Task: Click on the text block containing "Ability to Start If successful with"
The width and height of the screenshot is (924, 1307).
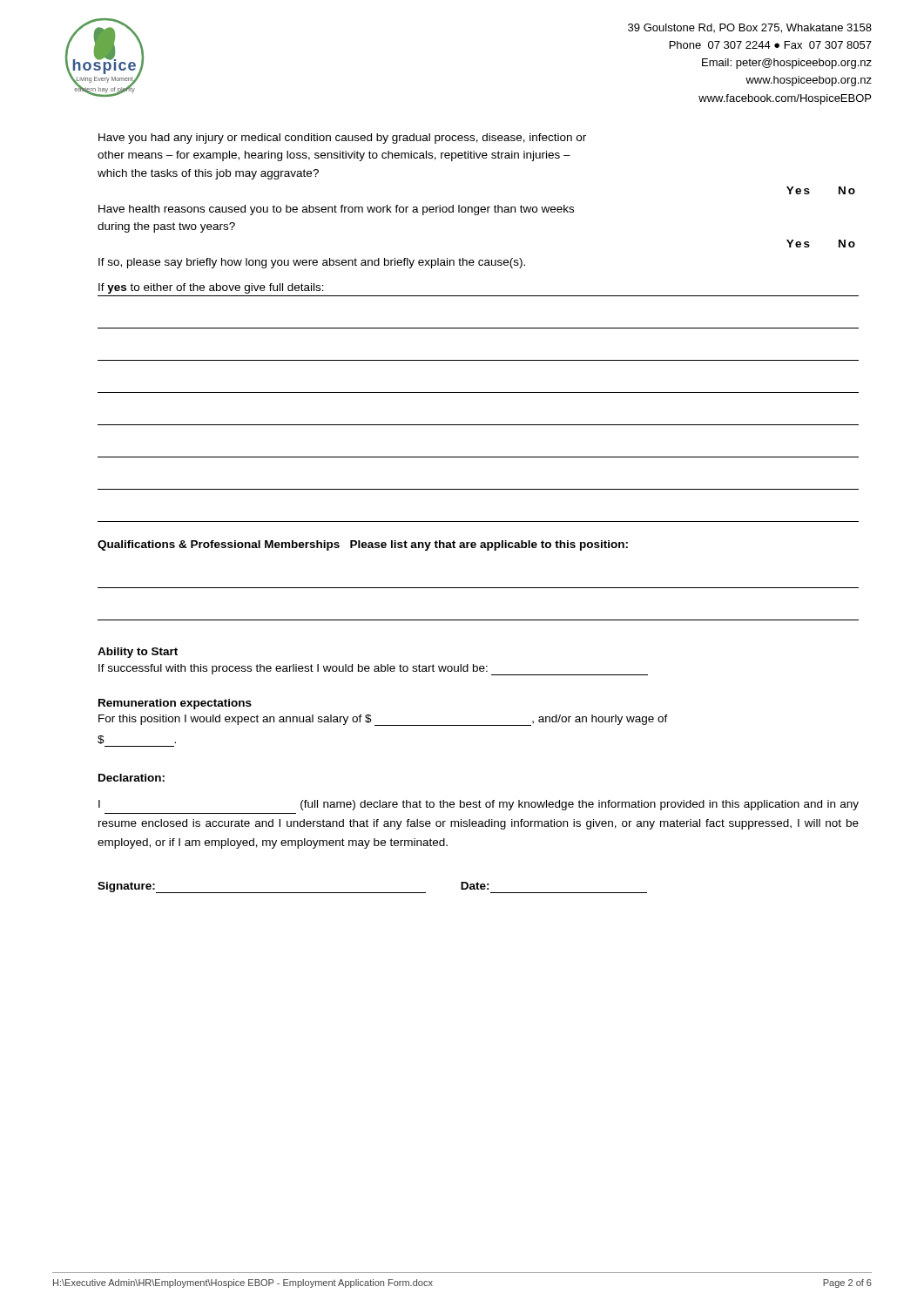Action: (478, 660)
